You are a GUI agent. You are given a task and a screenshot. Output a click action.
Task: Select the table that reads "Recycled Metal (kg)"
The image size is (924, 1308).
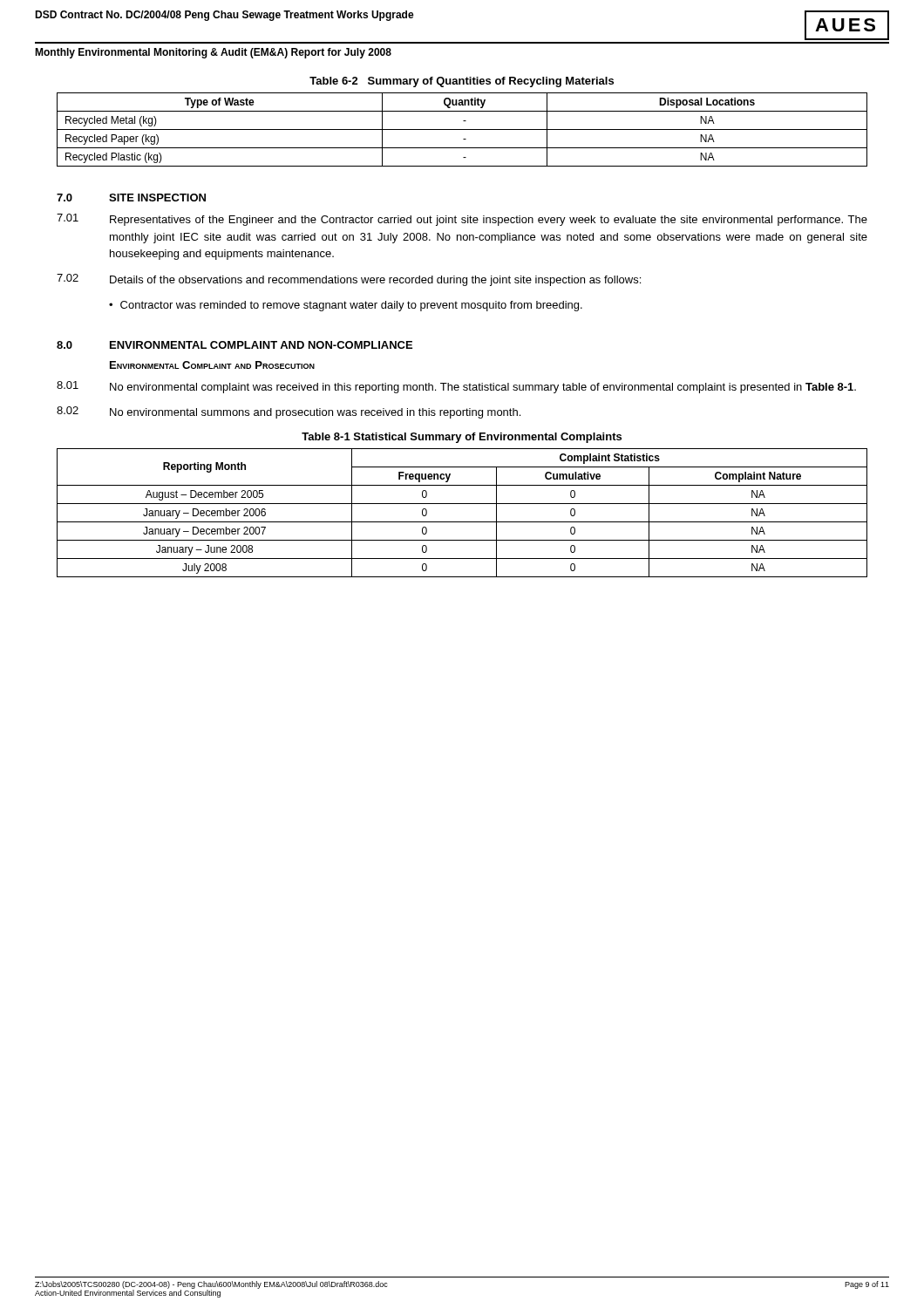(462, 129)
